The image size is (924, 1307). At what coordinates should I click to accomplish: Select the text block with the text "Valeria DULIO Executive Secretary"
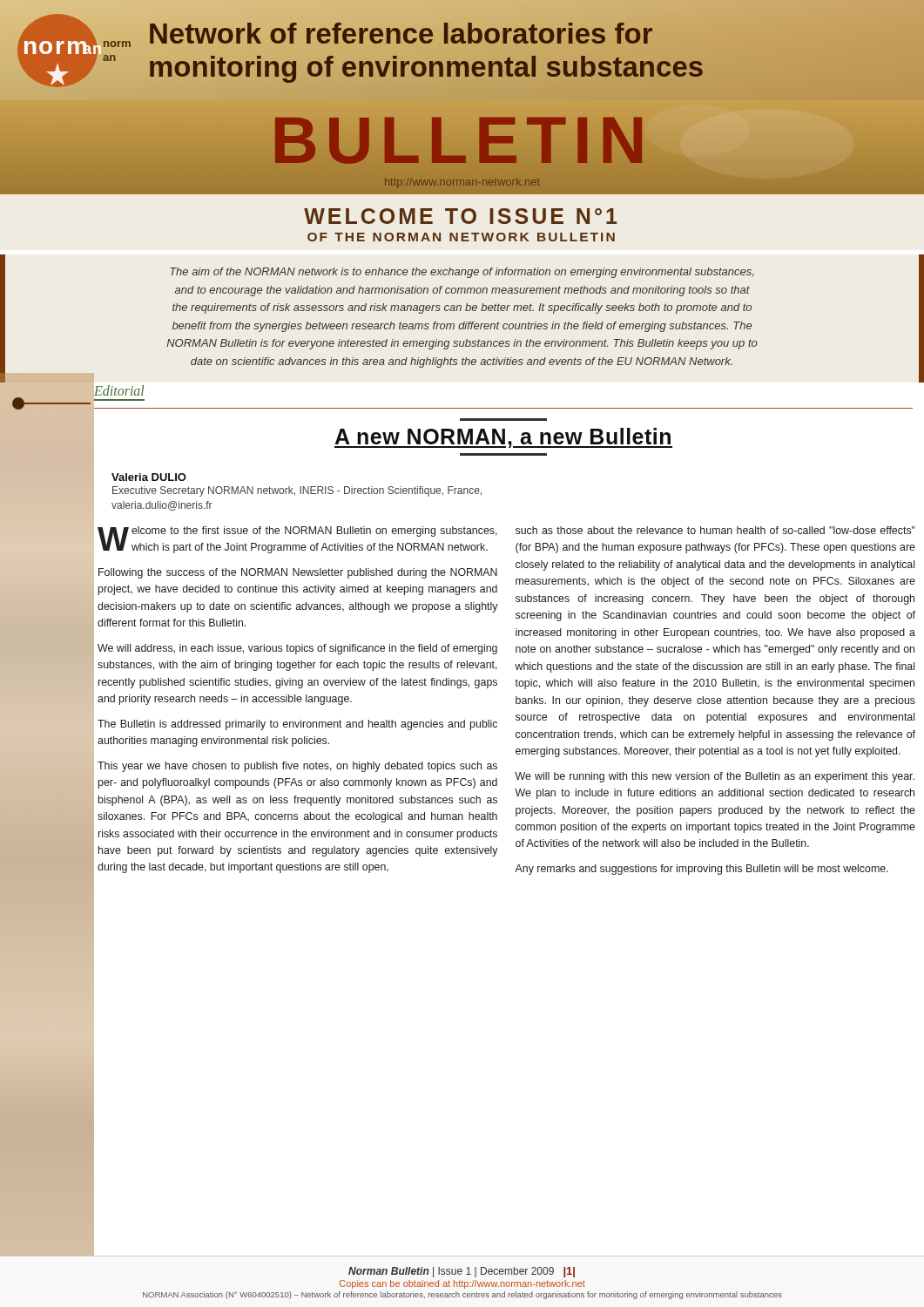(x=307, y=492)
